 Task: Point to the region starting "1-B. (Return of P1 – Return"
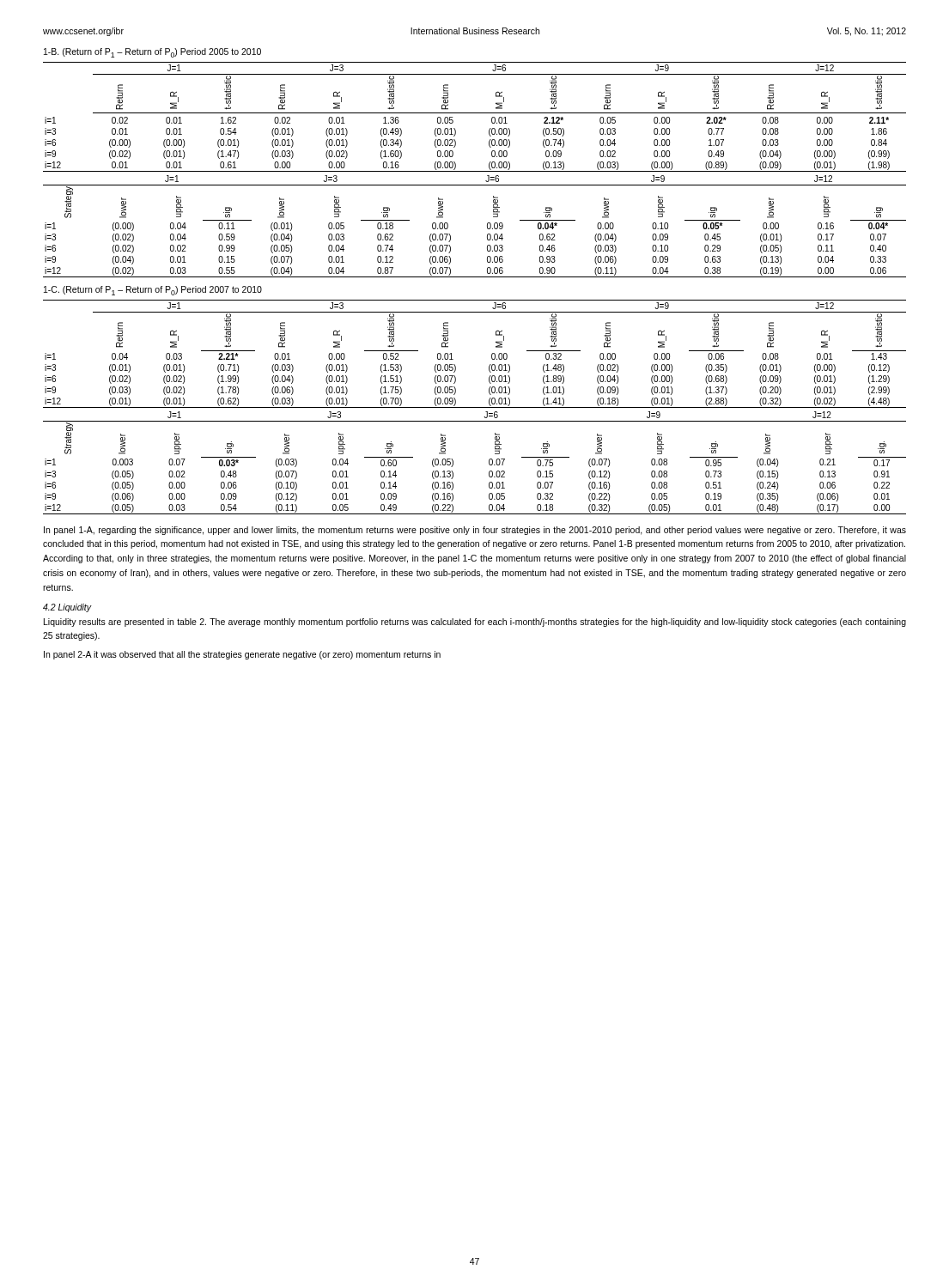pyautogui.click(x=152, y=53)
